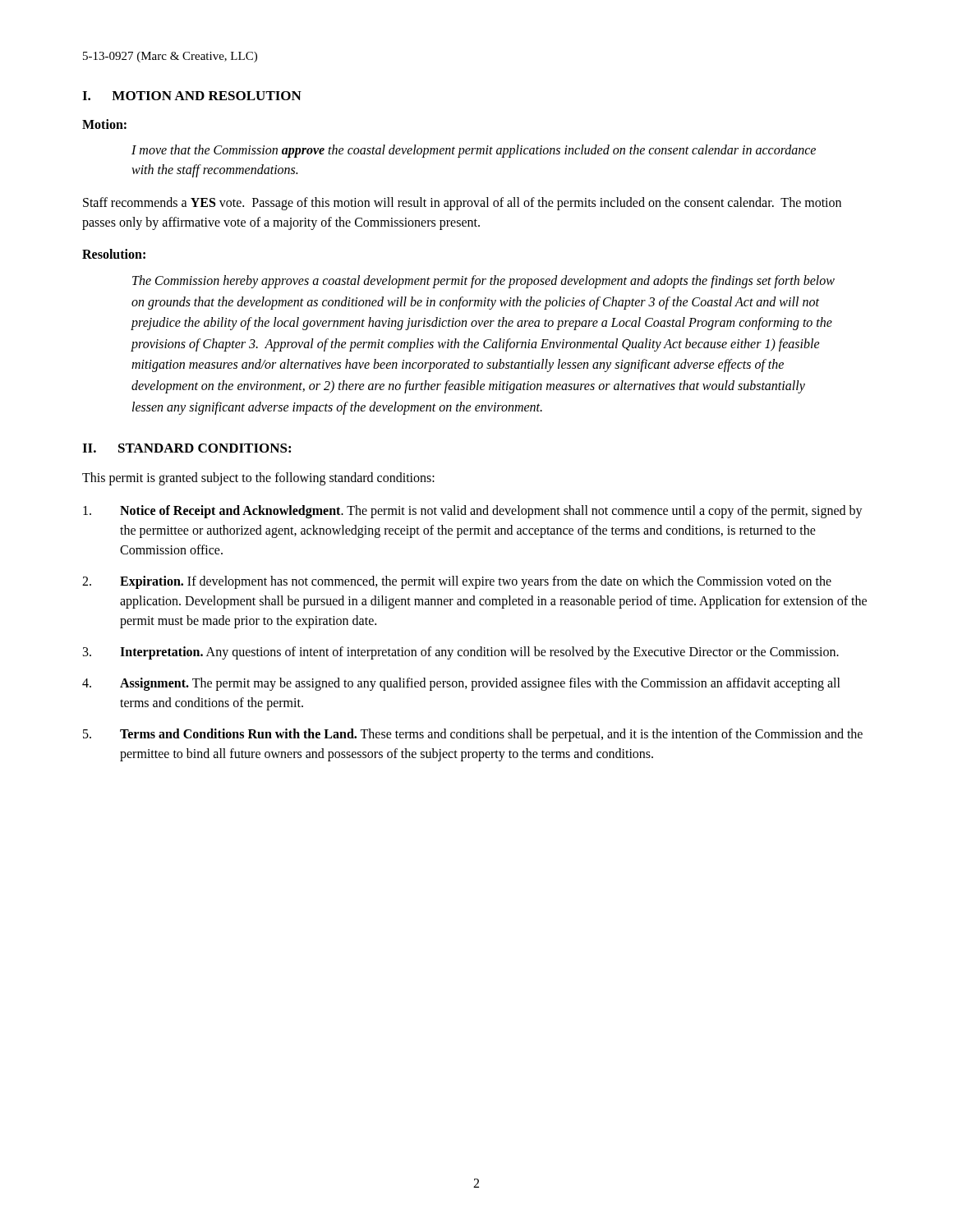Find the text block starting "Staff recommends a YES vote. Passage"

[462, 212]
